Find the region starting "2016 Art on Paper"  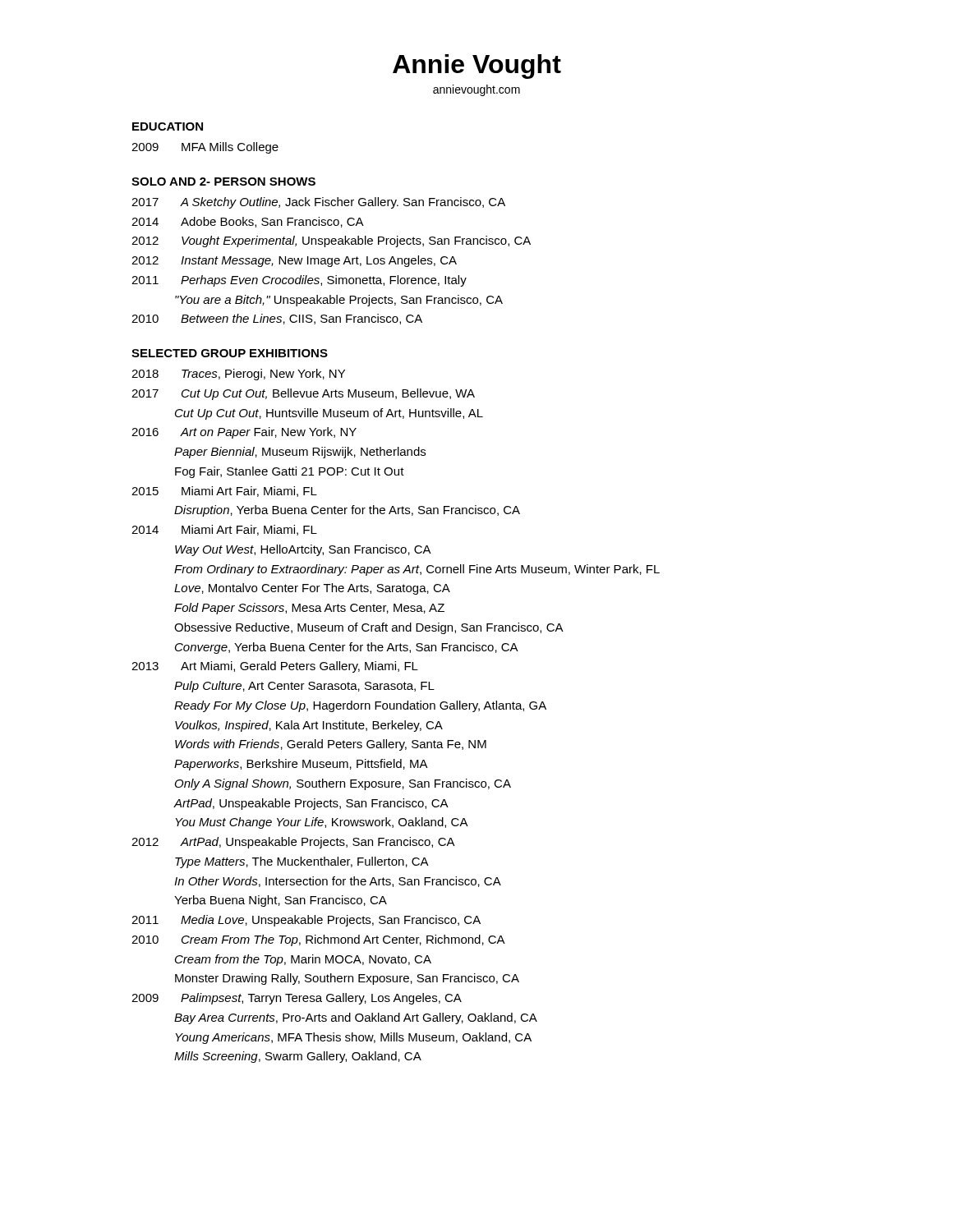[x=244, y=433]
